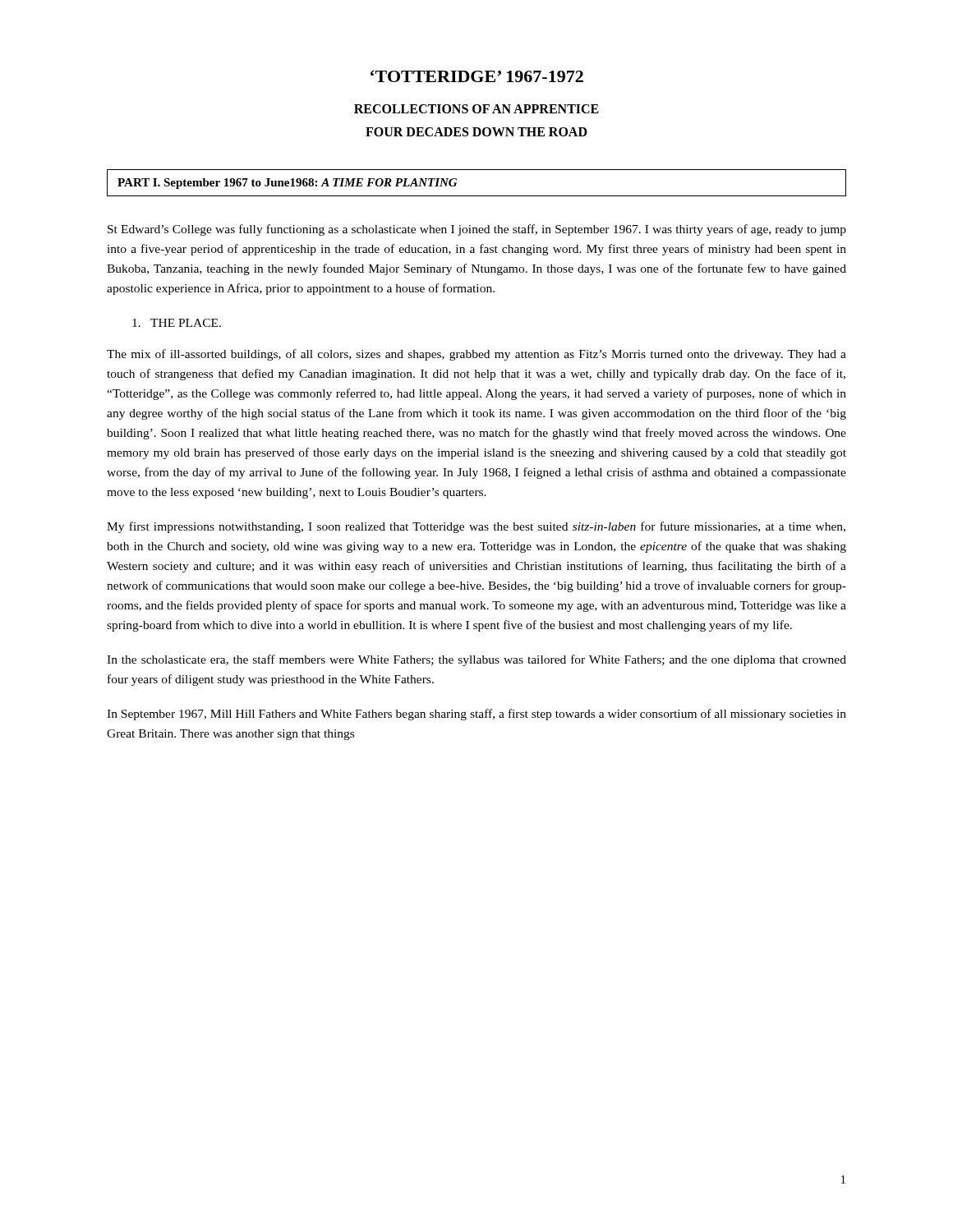Find the title with the text "‘TOTTERIDGE’ 1967-1972"
Viewport: 953px width, 1232px height.
coord(476,76)
